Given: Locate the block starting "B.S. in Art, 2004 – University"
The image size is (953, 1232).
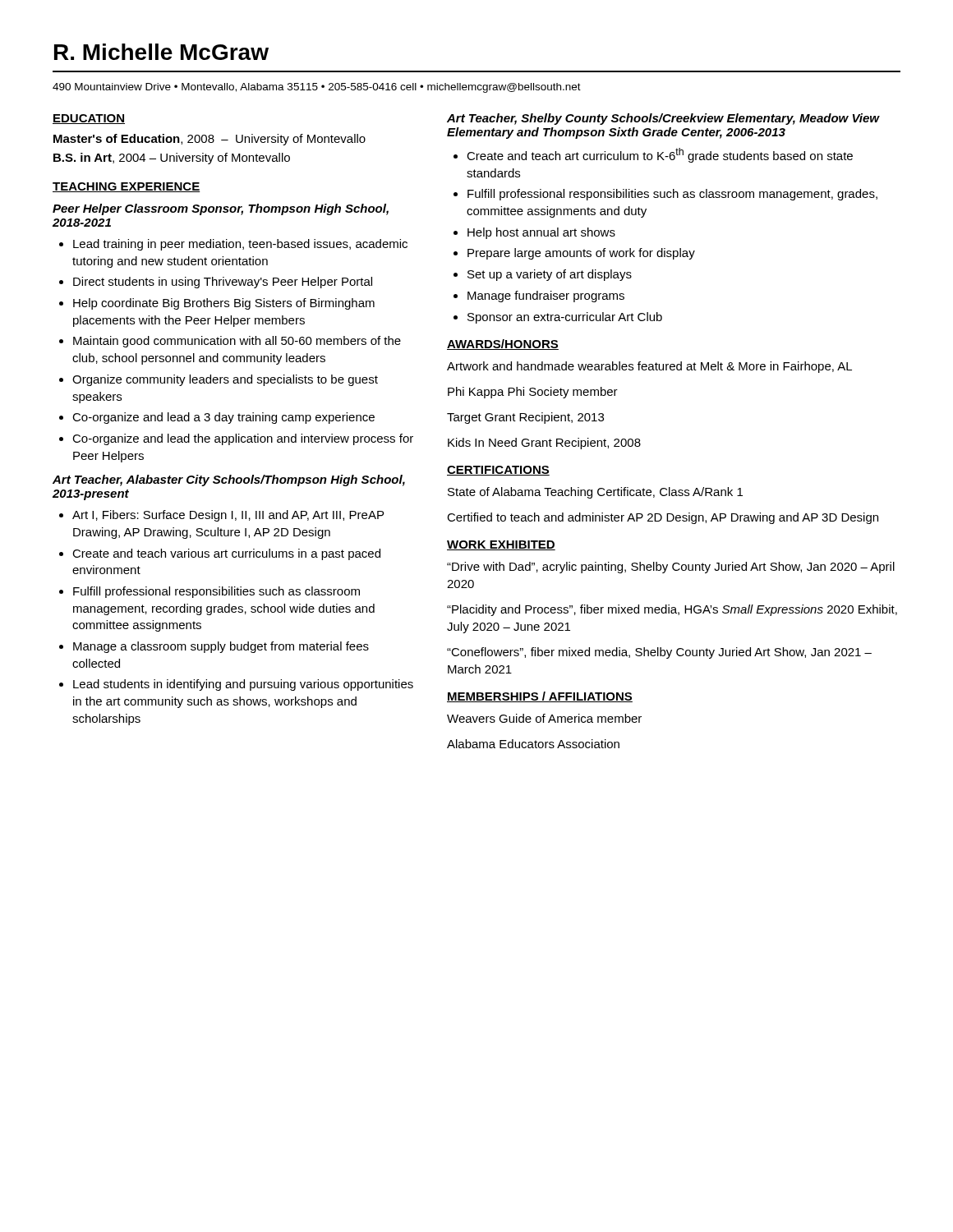Looking at the screenshot, I should point(172,157).
